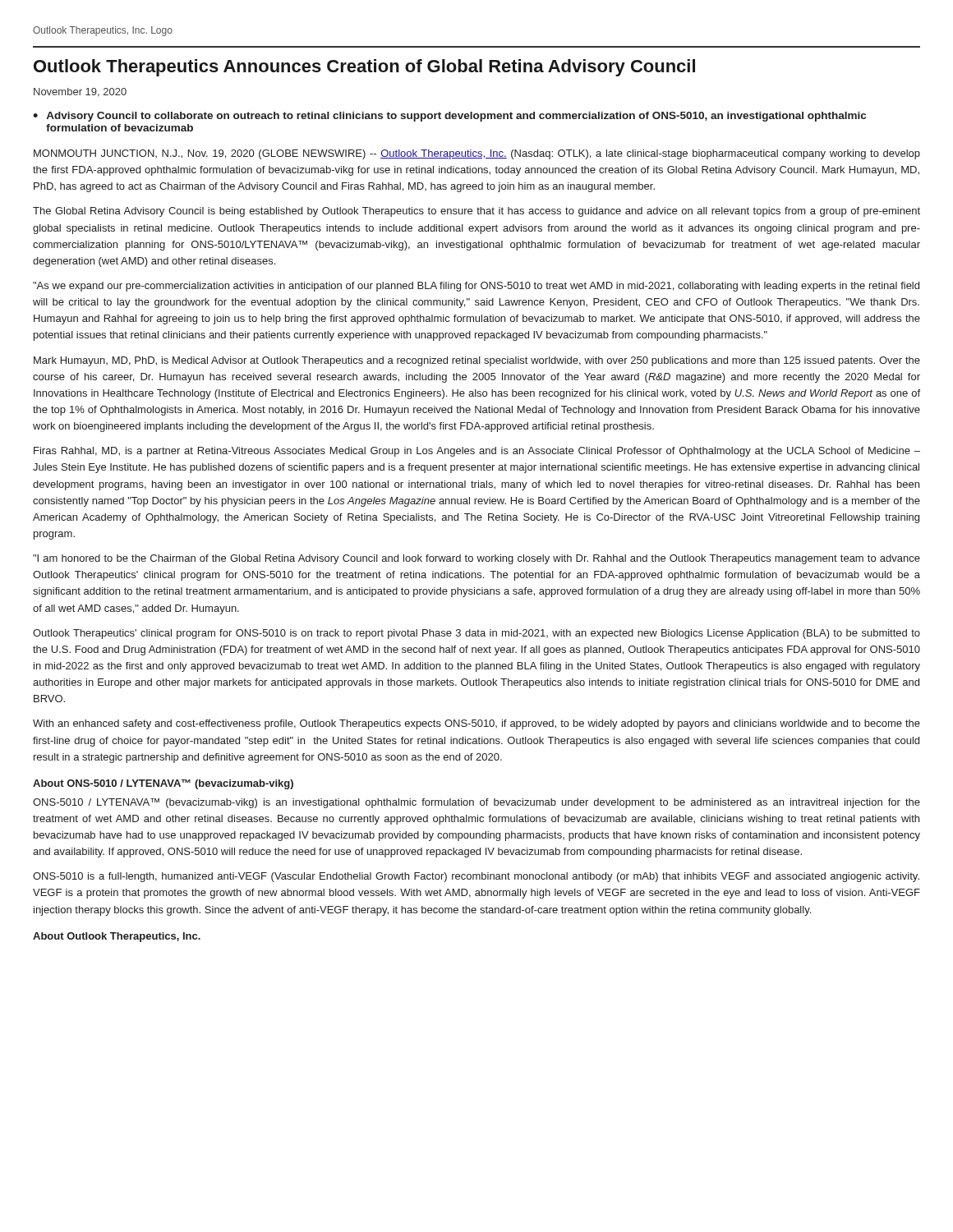Find "November 19, 2020" on this page
This screenshot has height=1232, width=953.
click(x=80, y=92)
